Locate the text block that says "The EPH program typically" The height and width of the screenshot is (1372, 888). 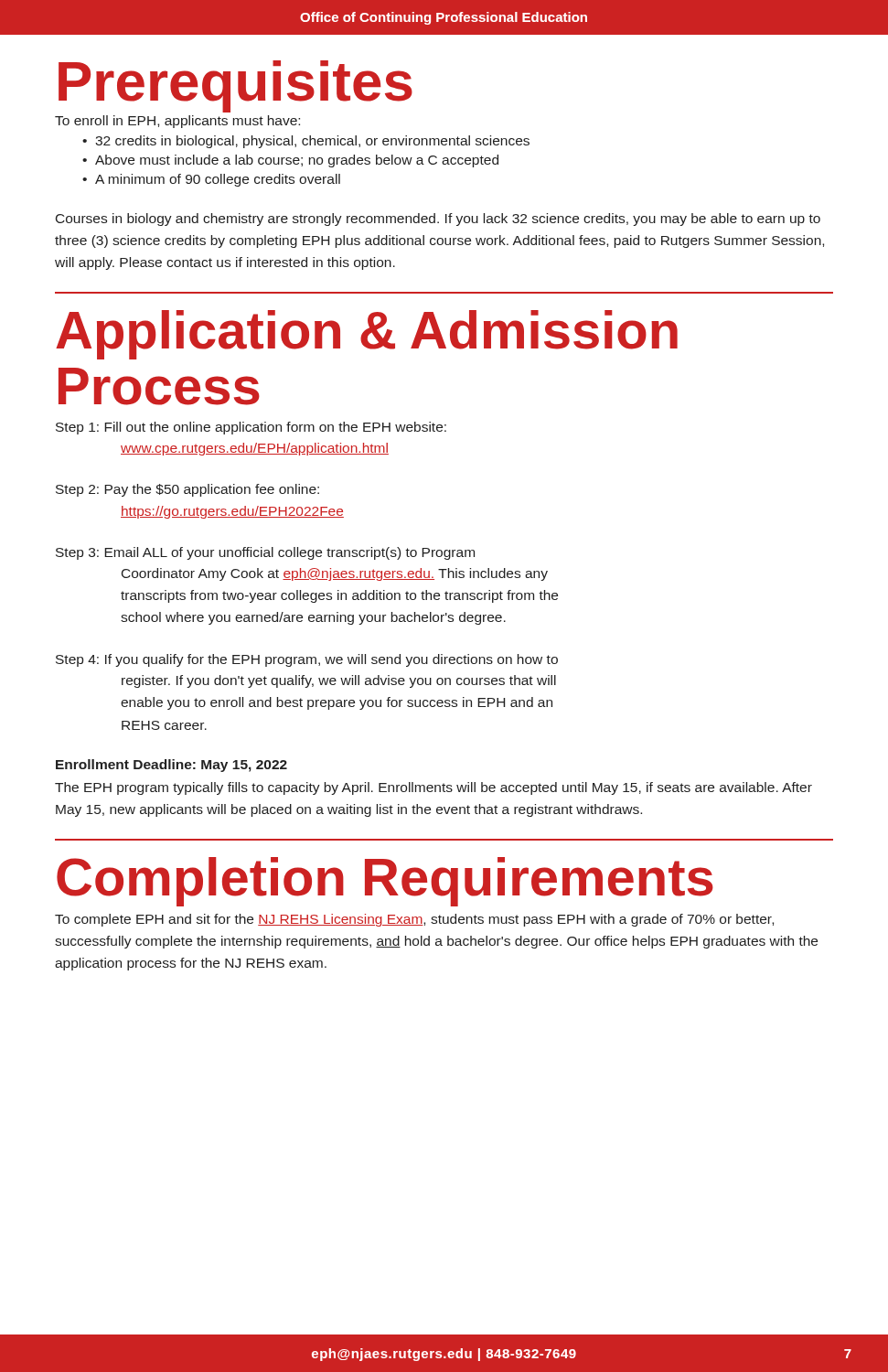(x=433, y=798)
